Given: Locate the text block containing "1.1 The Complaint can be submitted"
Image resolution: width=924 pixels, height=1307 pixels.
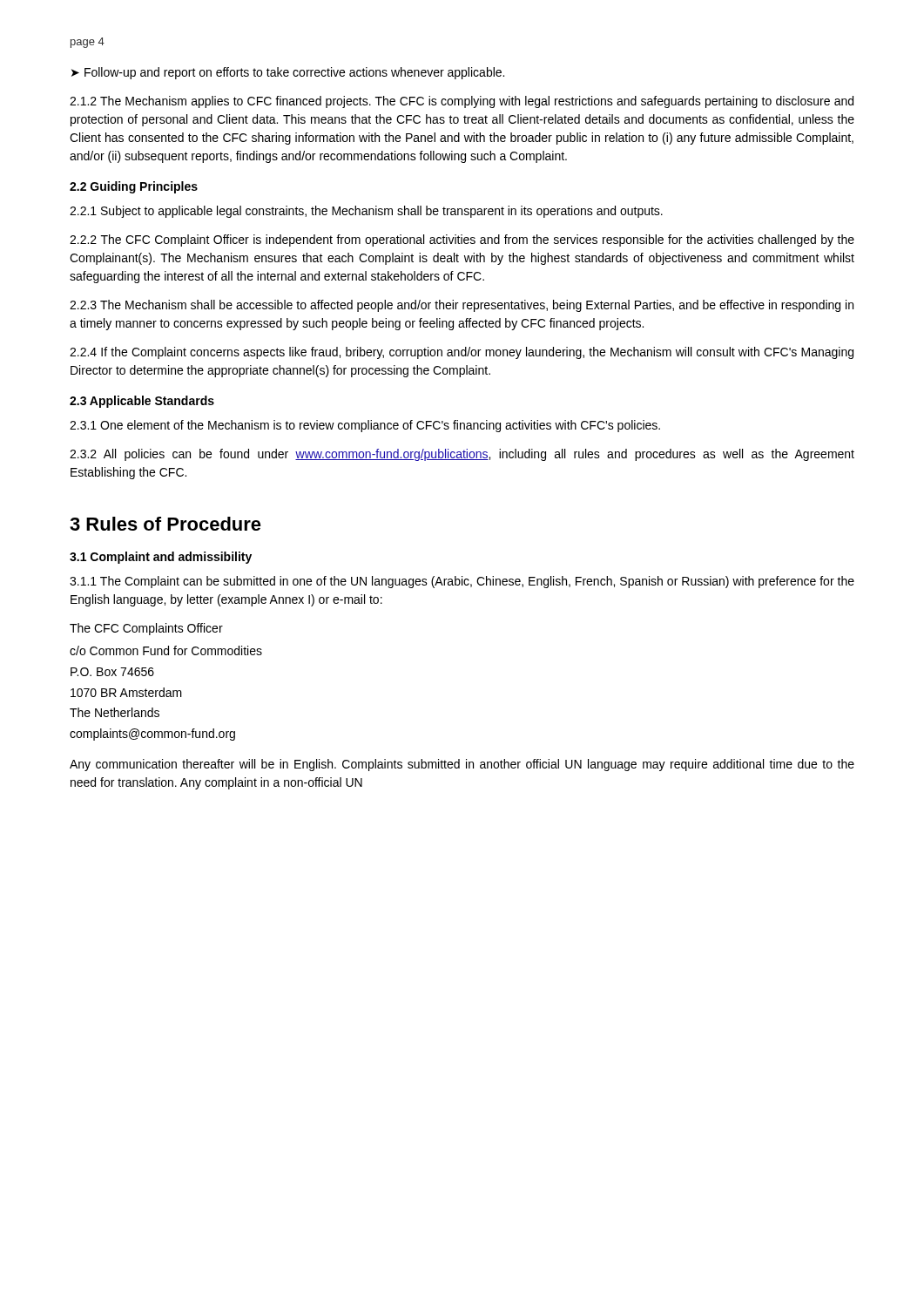Looking at the screenshot, I should (462, 591).
